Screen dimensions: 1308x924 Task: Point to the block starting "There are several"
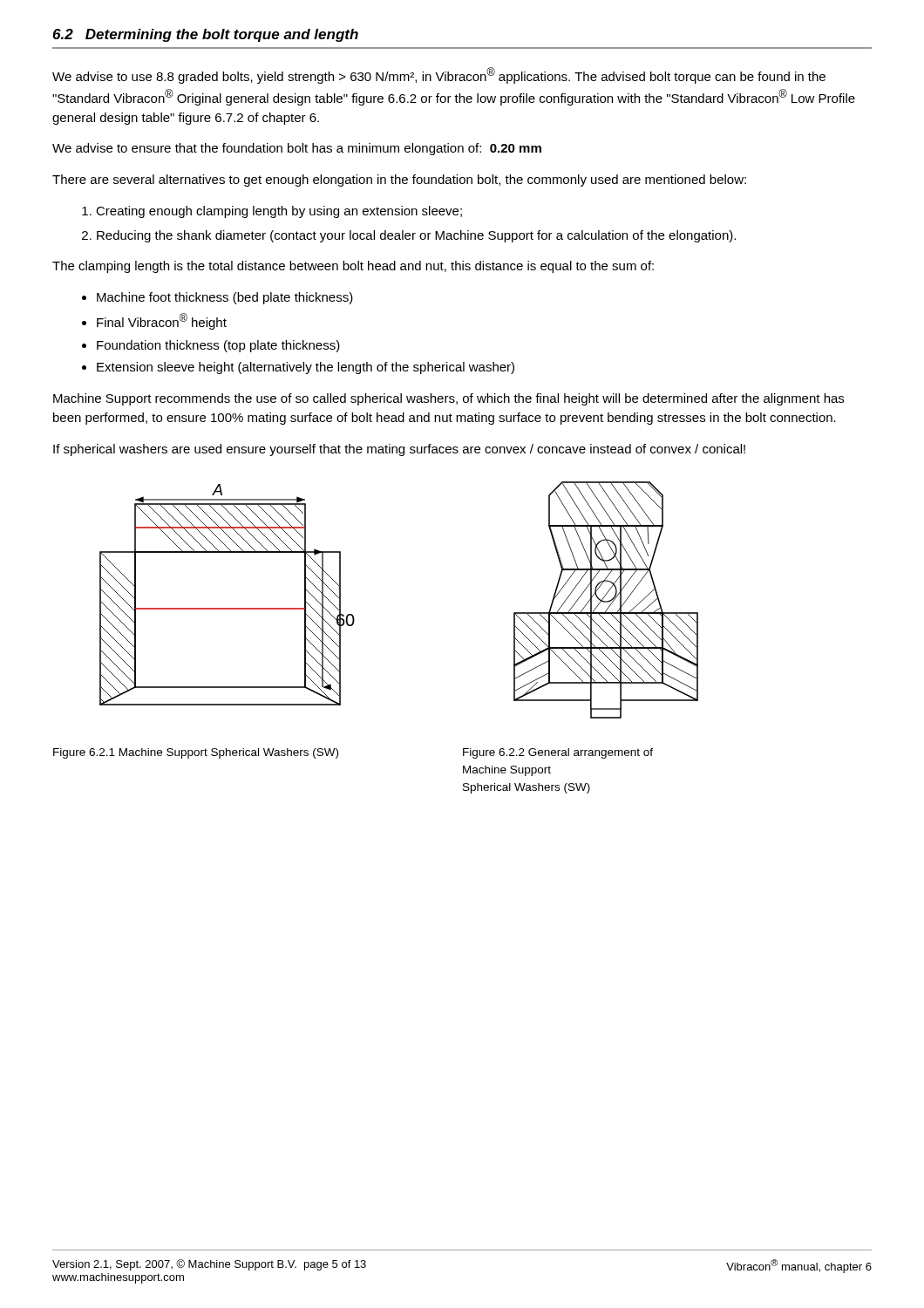click(462, 180)
